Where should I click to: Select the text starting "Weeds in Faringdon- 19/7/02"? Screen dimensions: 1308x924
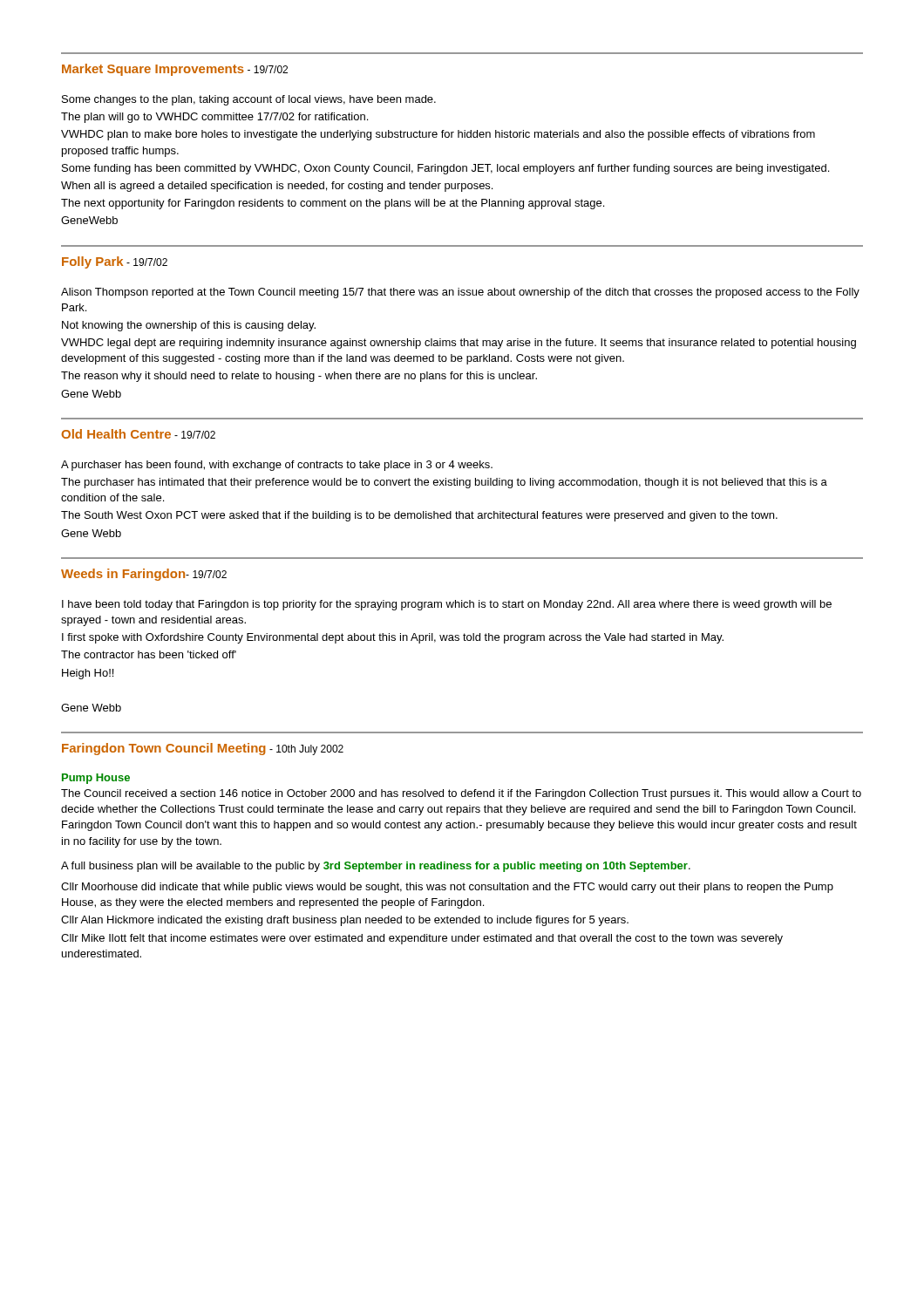pos(144,573)
